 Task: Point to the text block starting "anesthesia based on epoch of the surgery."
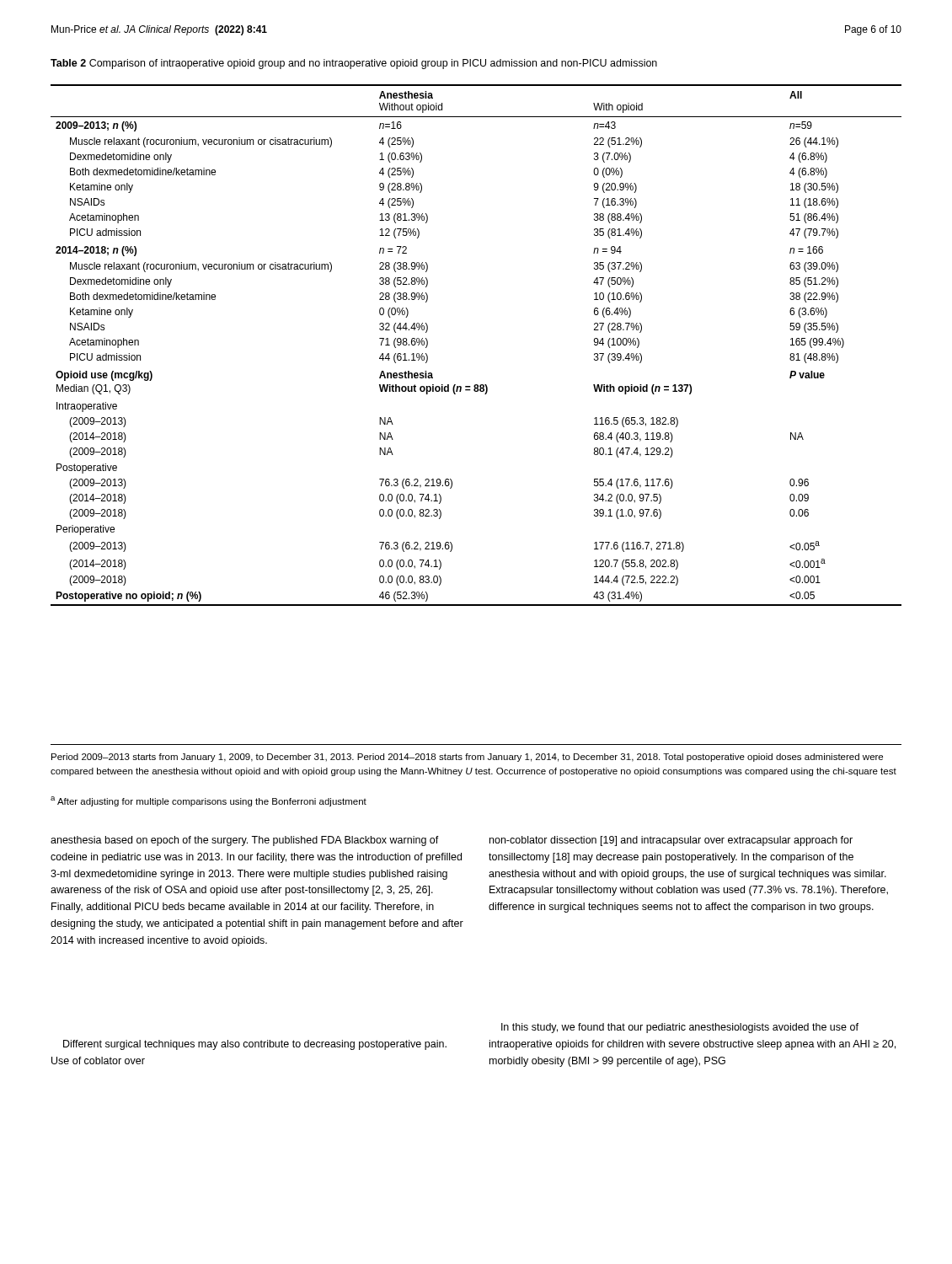[257, 890]
